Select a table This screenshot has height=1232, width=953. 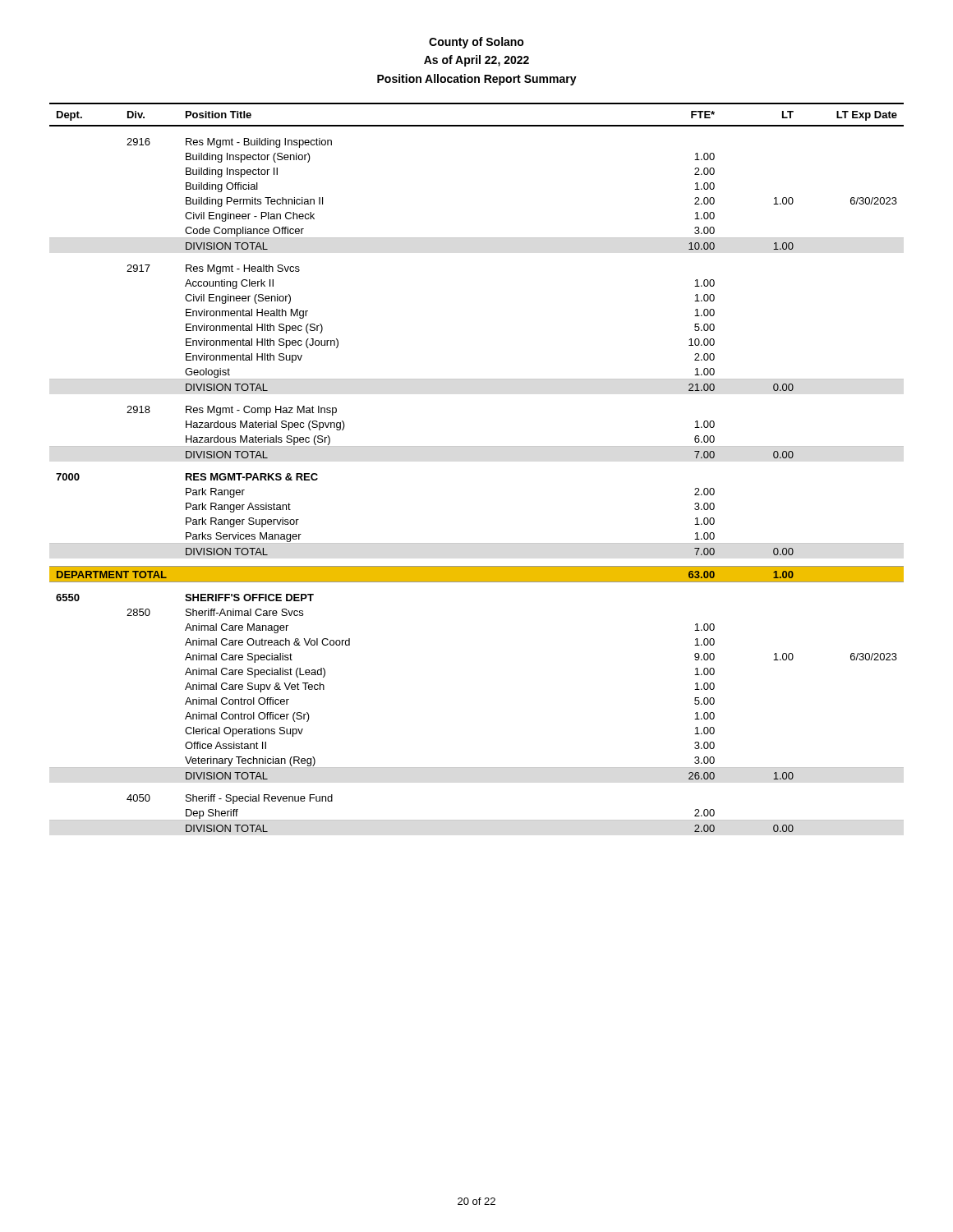[476, 469]
